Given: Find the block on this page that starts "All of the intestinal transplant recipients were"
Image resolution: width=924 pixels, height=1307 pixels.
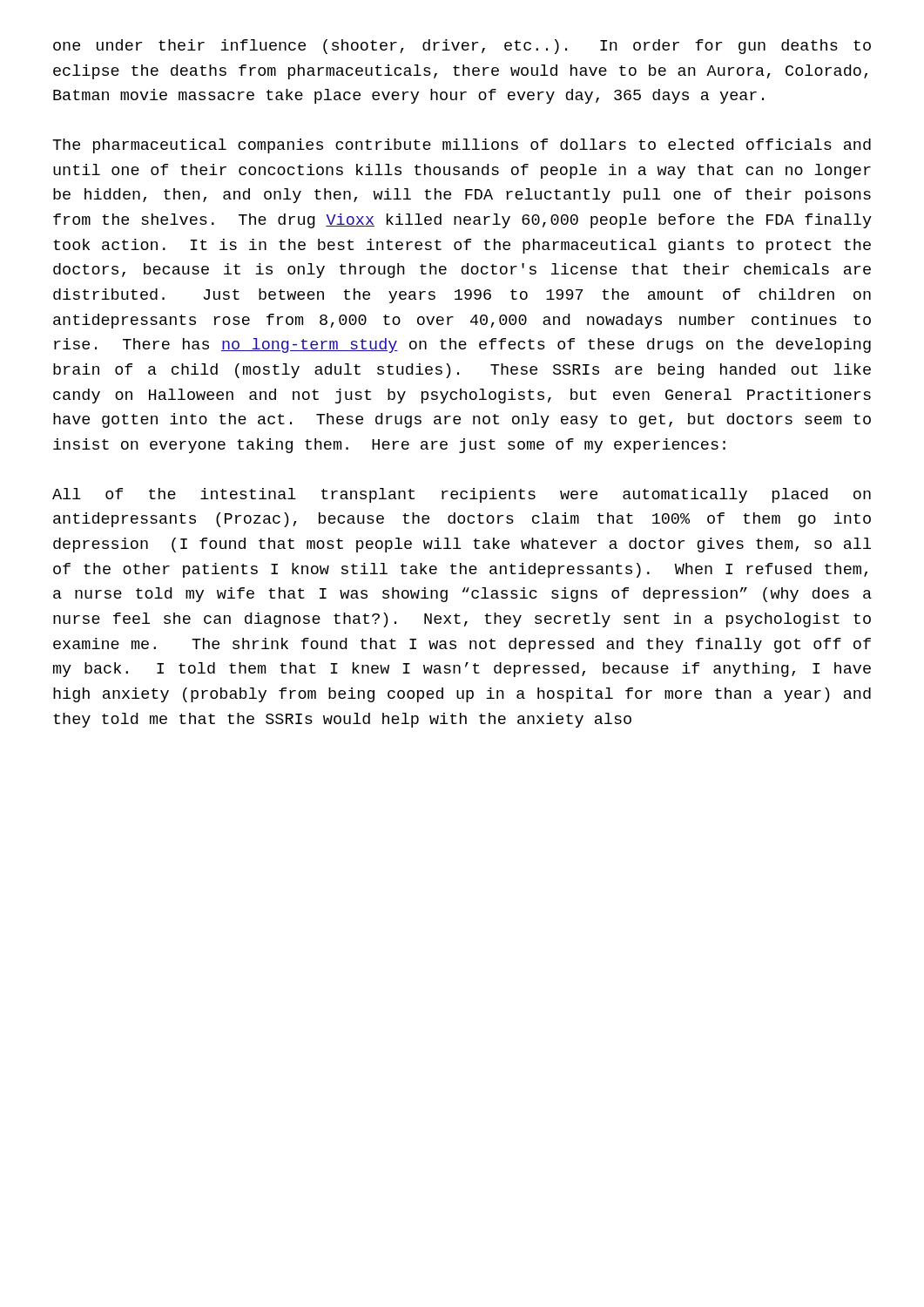Looking at the screenshot, I should (462, 608).
